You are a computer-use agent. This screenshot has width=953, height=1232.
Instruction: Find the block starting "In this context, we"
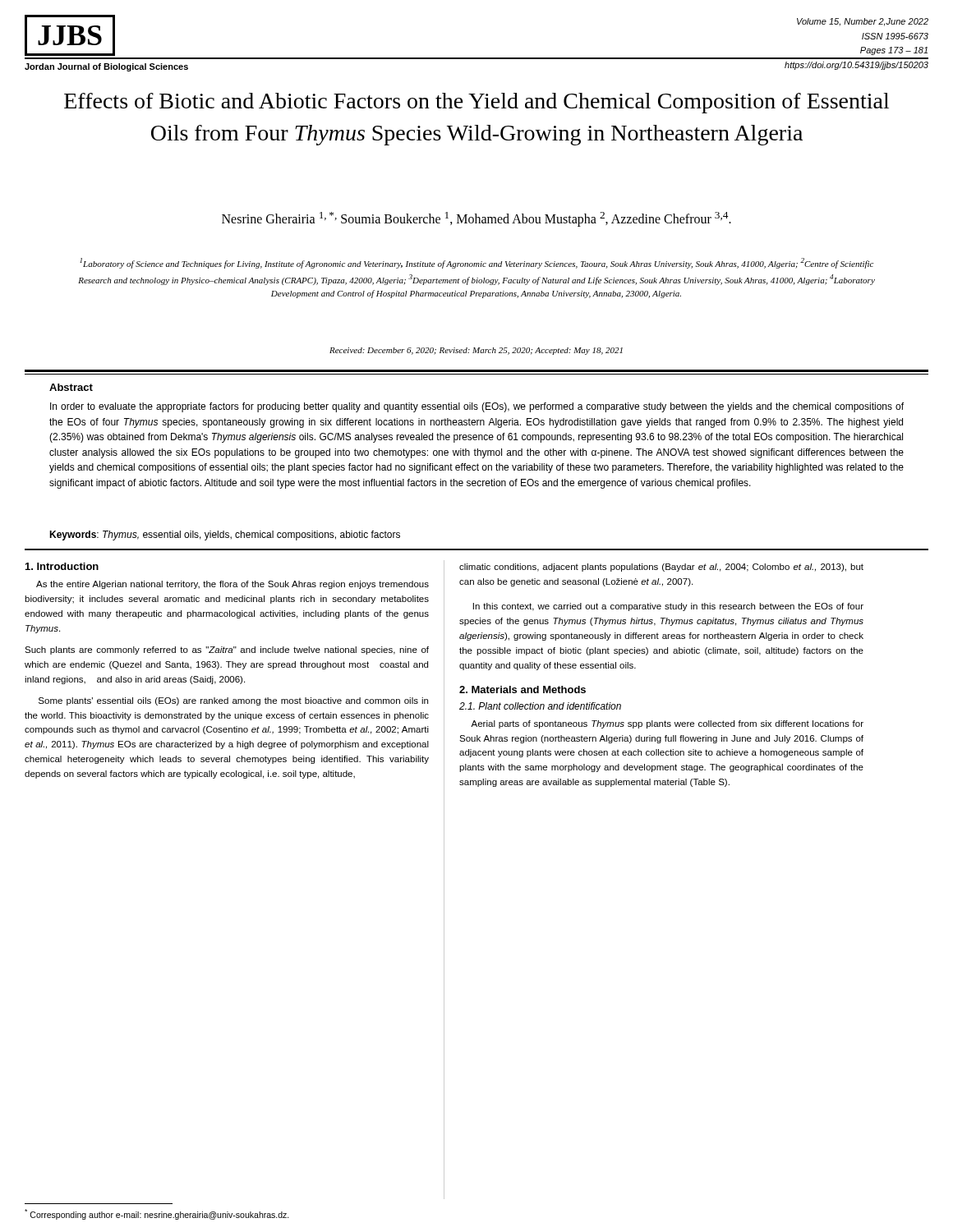tap(661, 636)
